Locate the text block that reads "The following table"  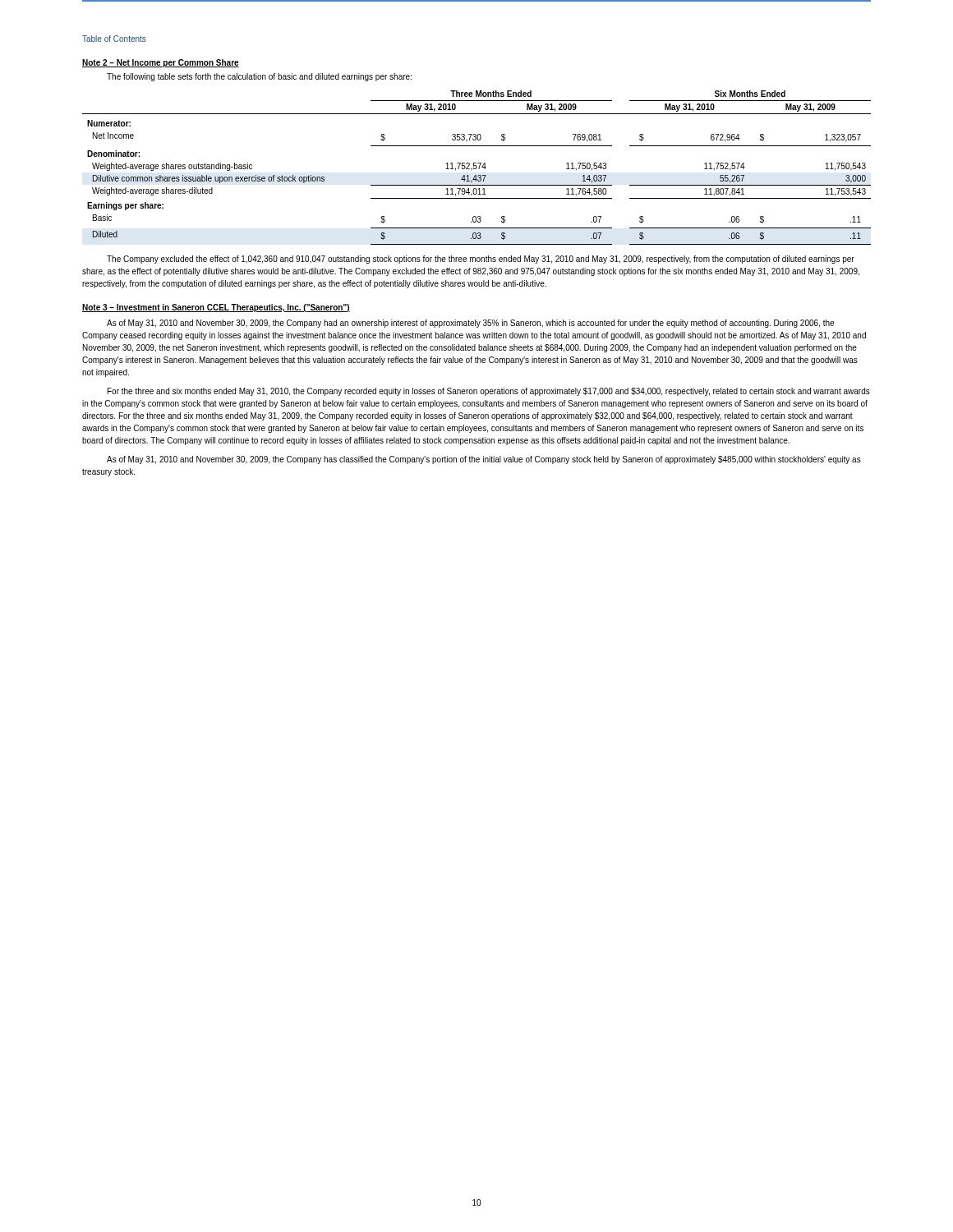coord(260,77)
